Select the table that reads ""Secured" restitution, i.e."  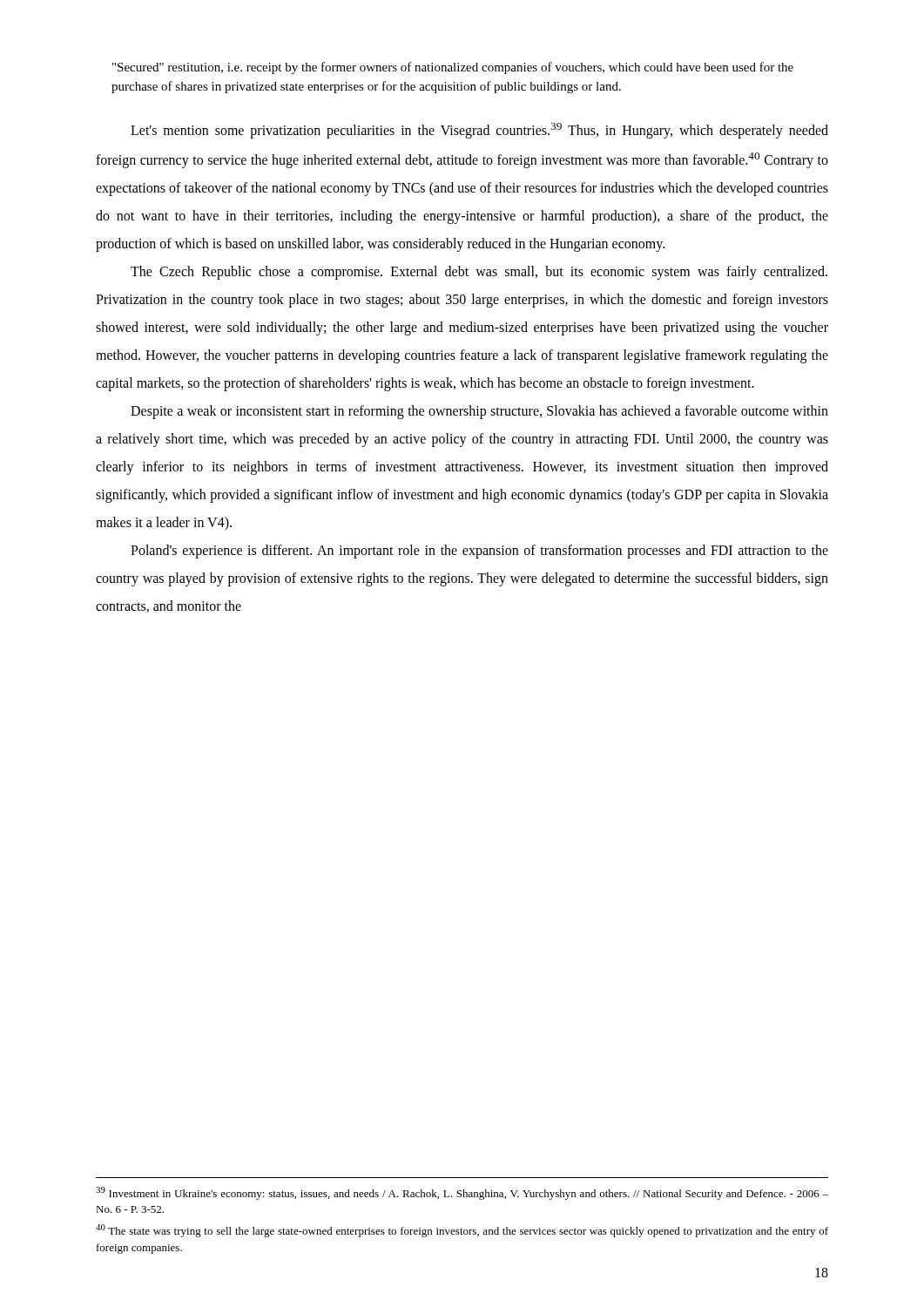point(462,77)
